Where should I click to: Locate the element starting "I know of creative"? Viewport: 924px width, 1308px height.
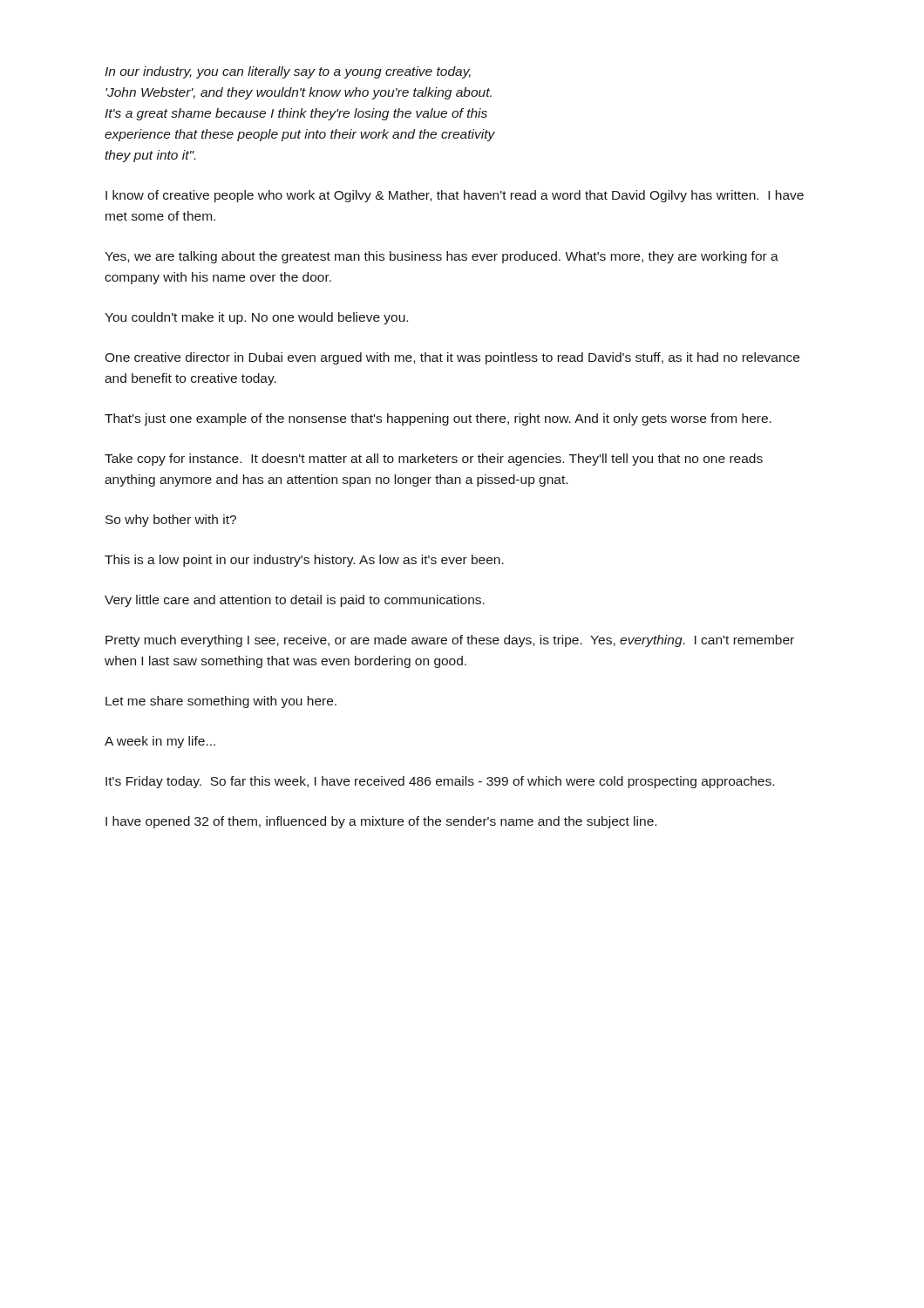454,205
